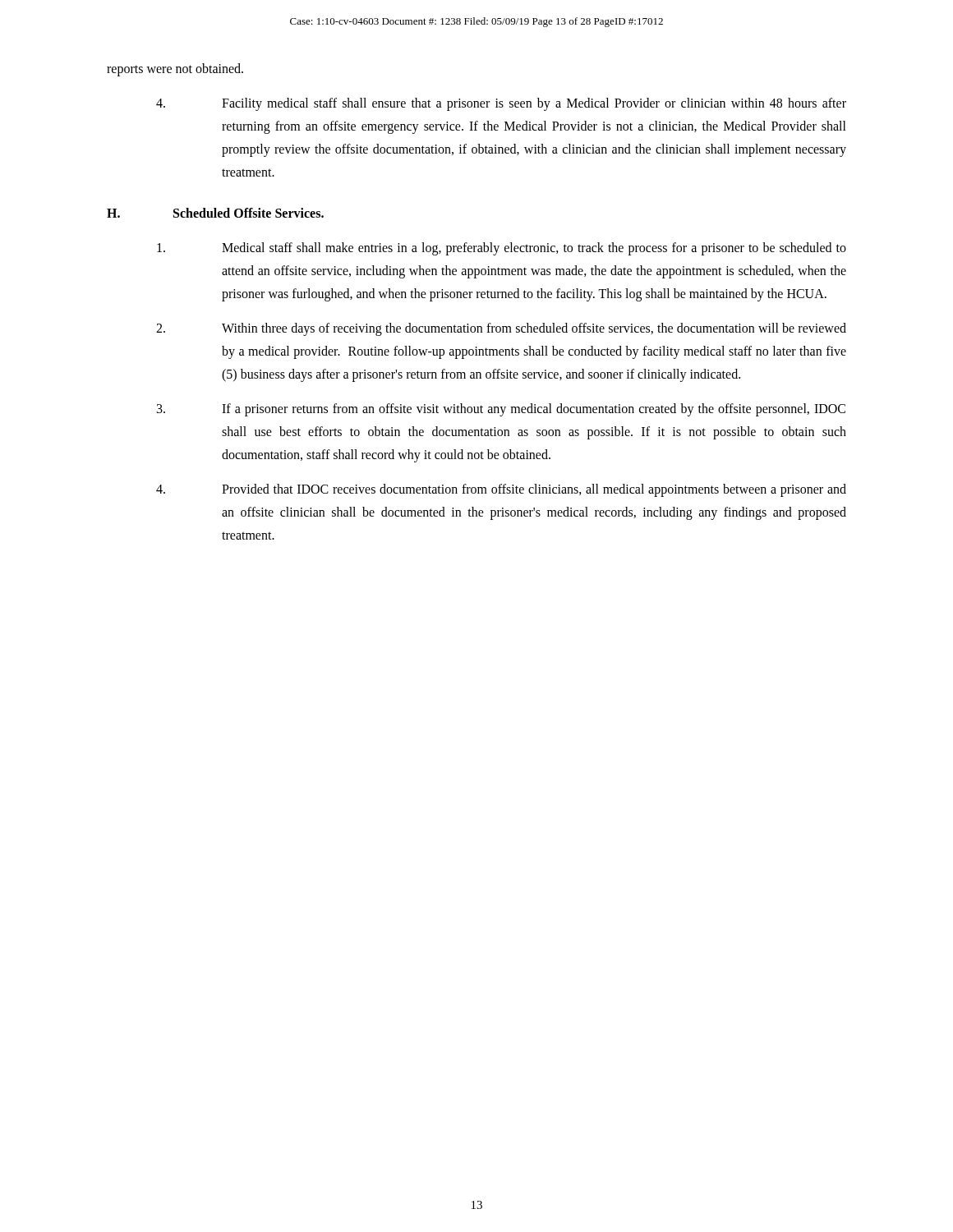Point to the section header beginning "H. Scheduled Offsite"
Image resolution: width=953 pixels, height=1232 pixels.
[x=215, y=213]
